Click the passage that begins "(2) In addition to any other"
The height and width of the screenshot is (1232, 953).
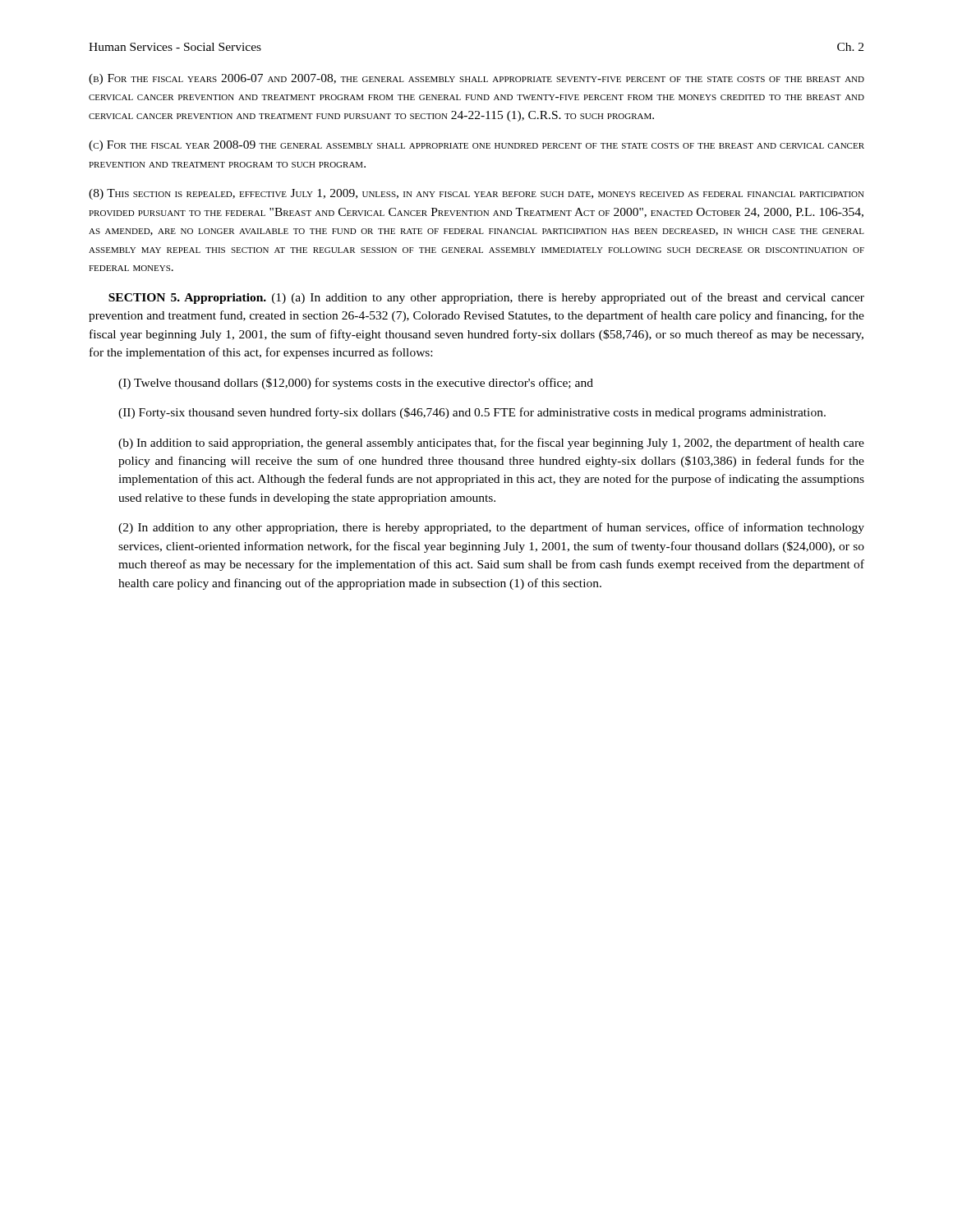[x=491, y=555]
